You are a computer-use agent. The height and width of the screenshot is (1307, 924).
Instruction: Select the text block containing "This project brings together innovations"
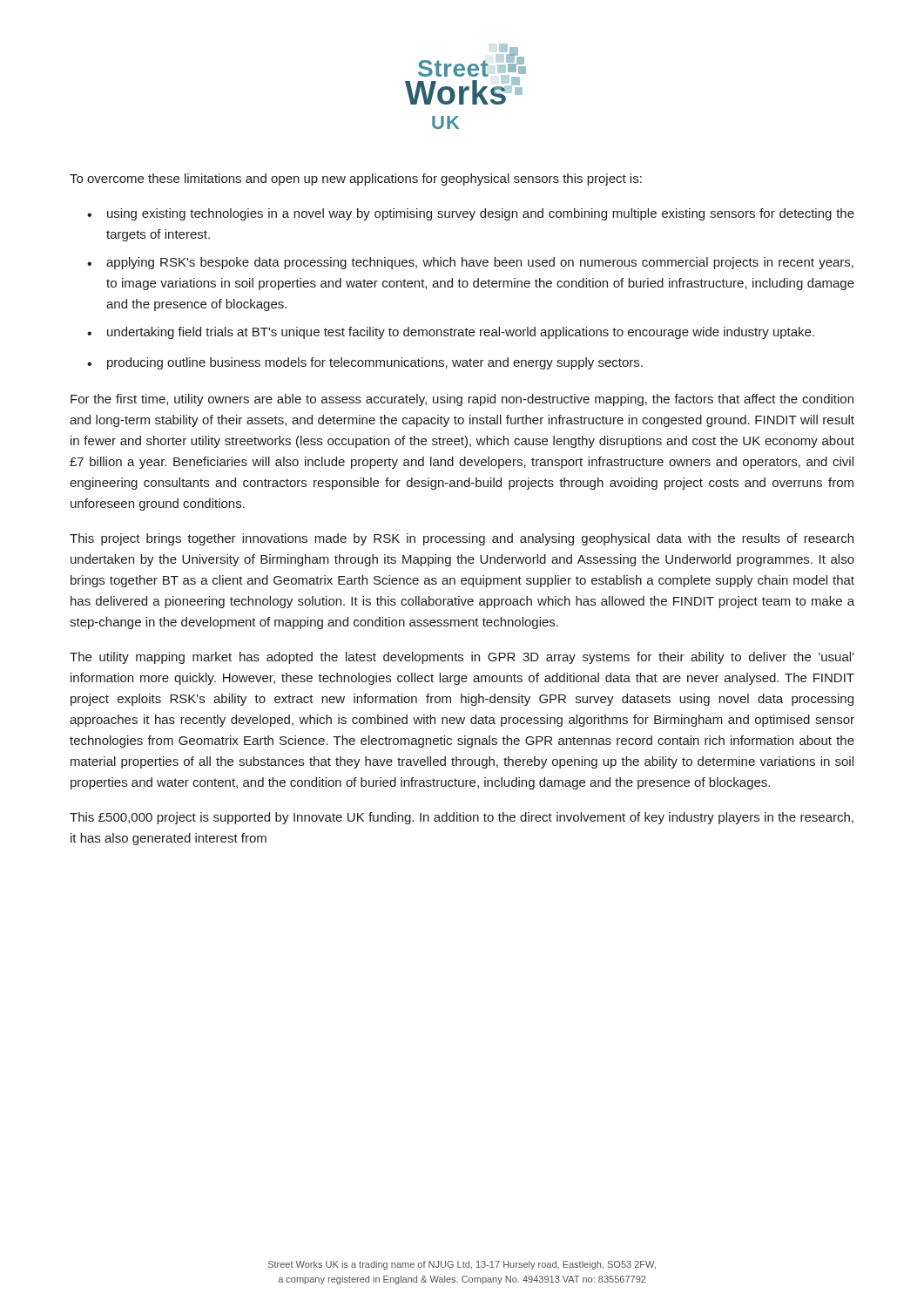click(462, 580)
